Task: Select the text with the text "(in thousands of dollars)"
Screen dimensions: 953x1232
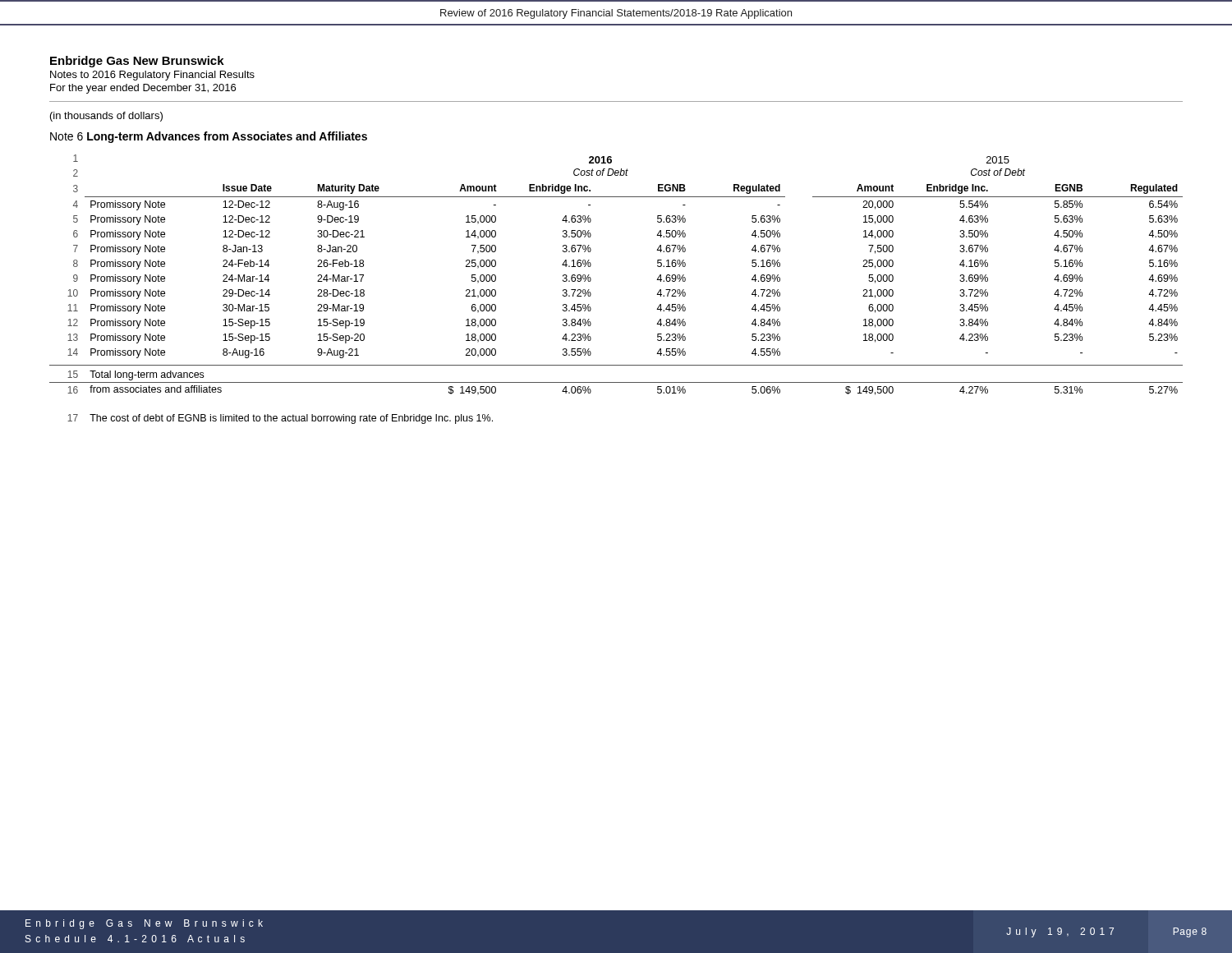Action: pos(106,115)
